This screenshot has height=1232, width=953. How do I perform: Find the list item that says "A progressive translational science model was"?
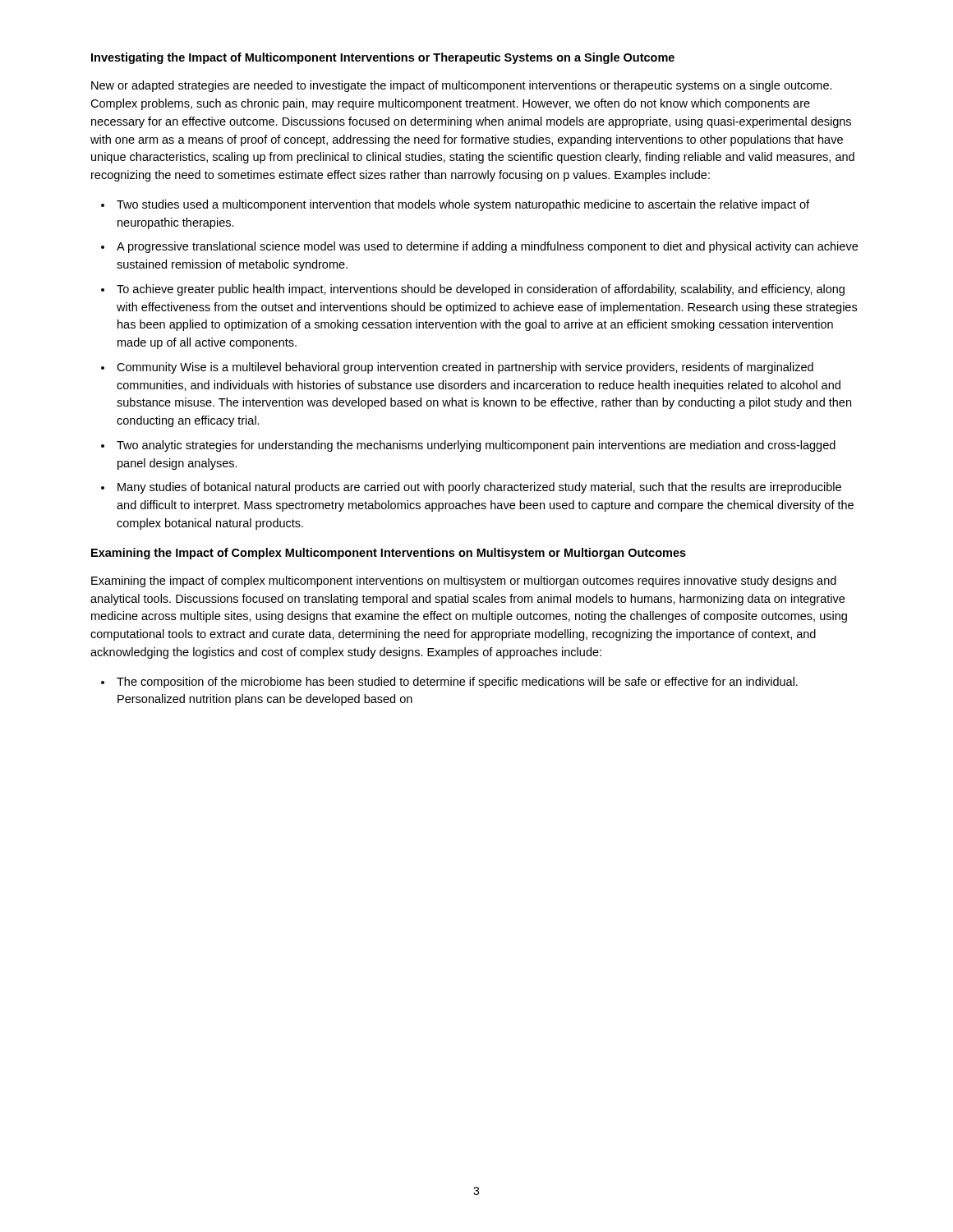click(487, 256)
